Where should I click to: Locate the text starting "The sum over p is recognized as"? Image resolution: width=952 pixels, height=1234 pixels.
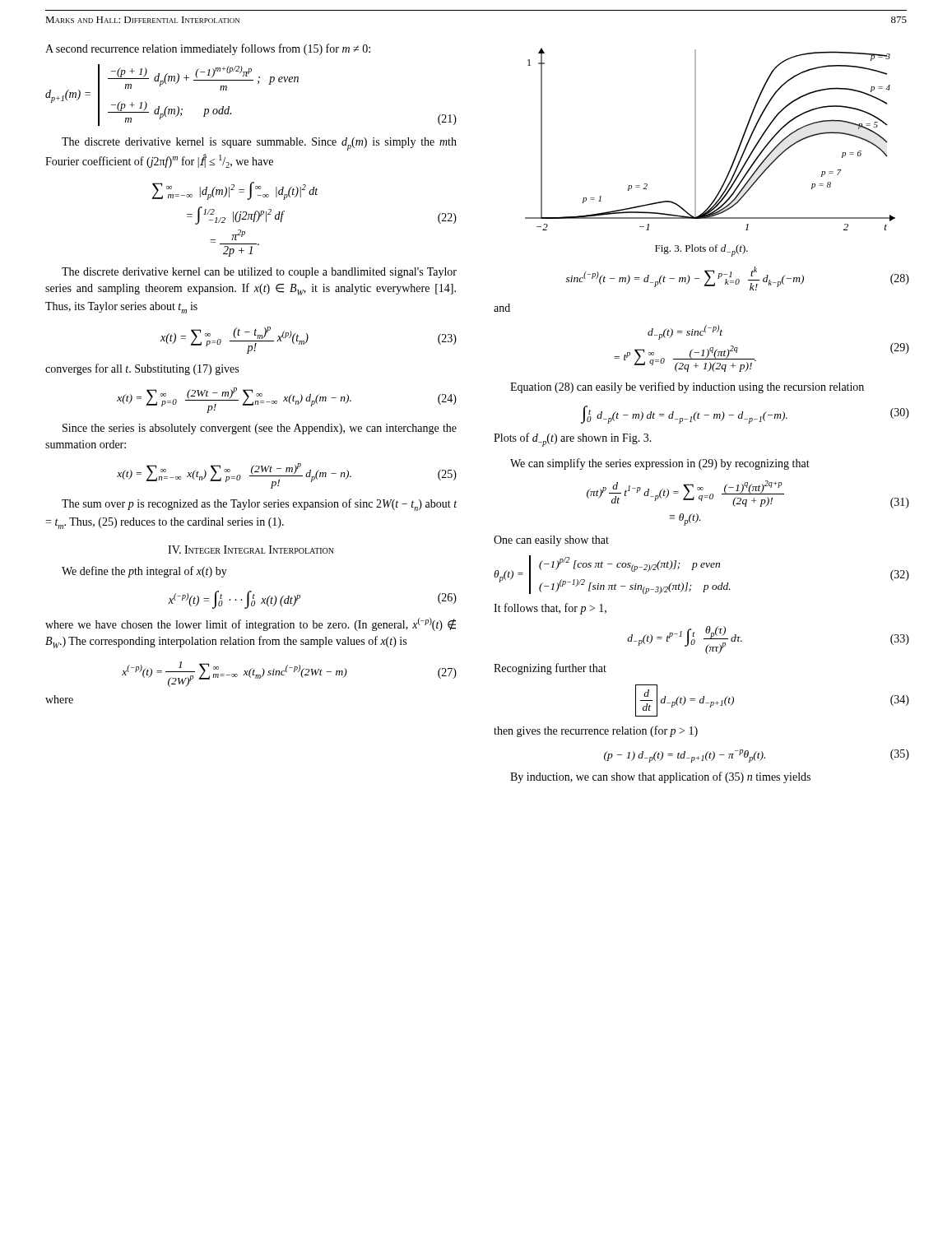click(x=251, y=514)
